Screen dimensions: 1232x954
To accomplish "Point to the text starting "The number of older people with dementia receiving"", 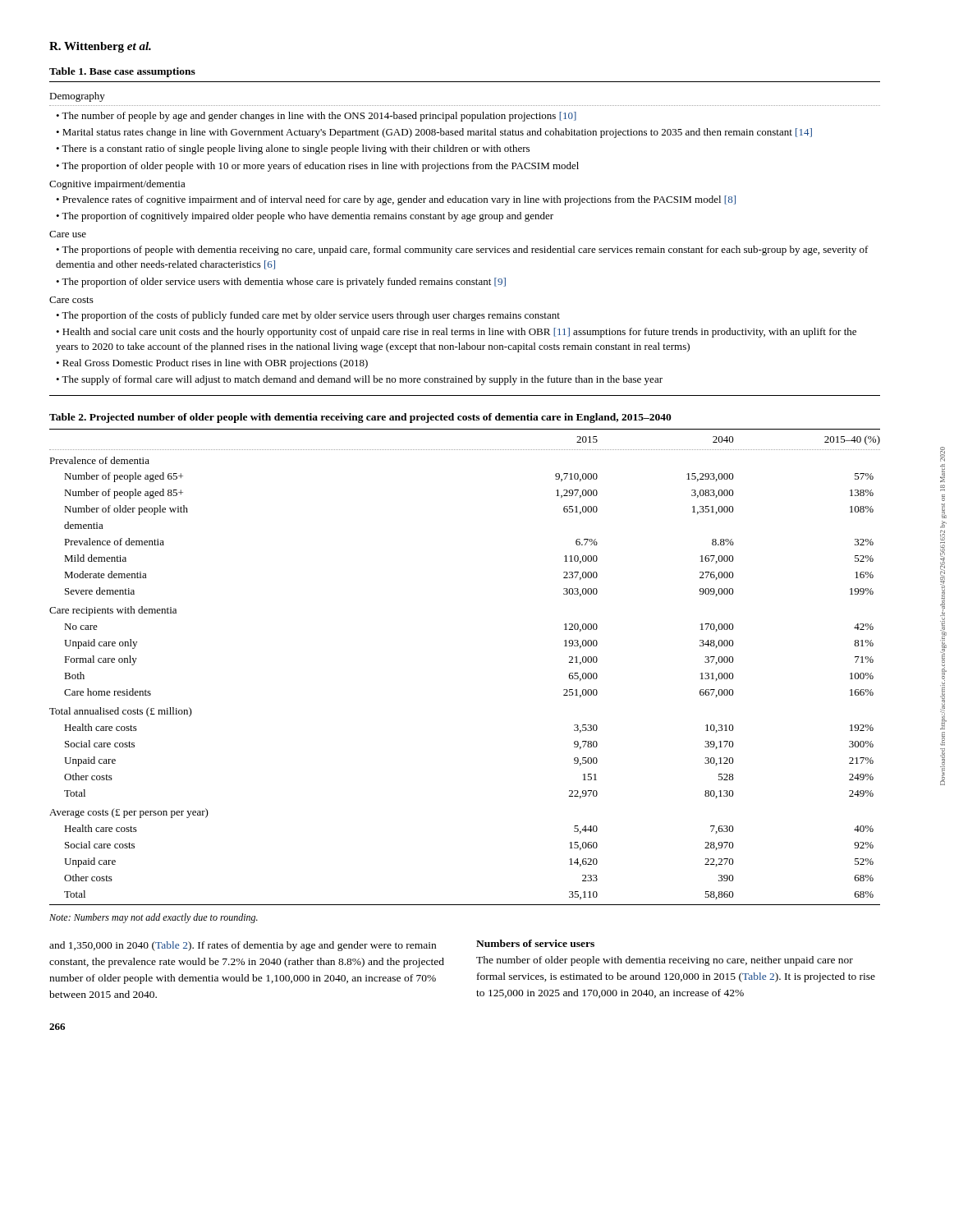I will 676,976.
